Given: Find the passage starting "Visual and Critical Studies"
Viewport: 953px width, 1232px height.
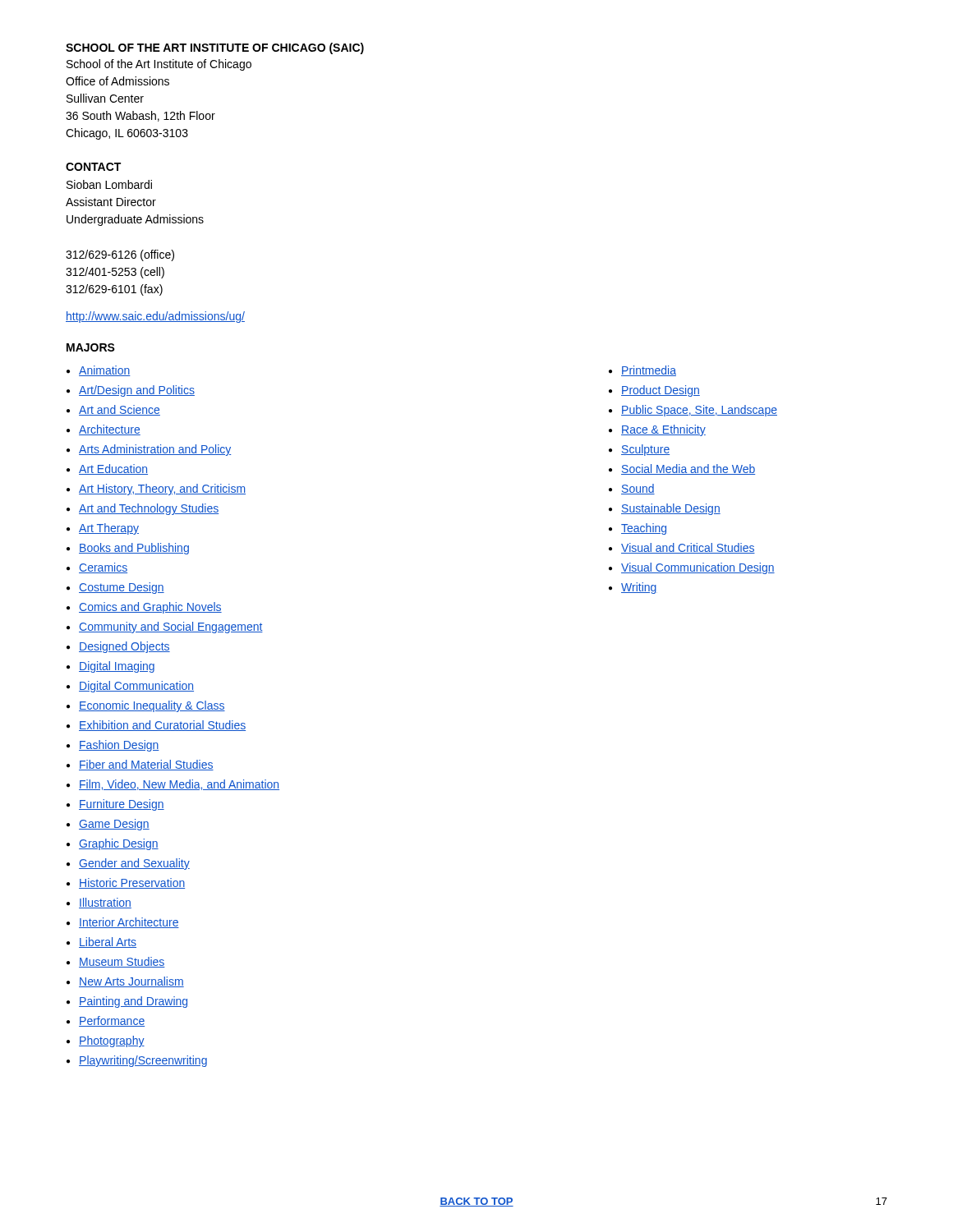Looking at the screenshot, I should click(688, 548).
